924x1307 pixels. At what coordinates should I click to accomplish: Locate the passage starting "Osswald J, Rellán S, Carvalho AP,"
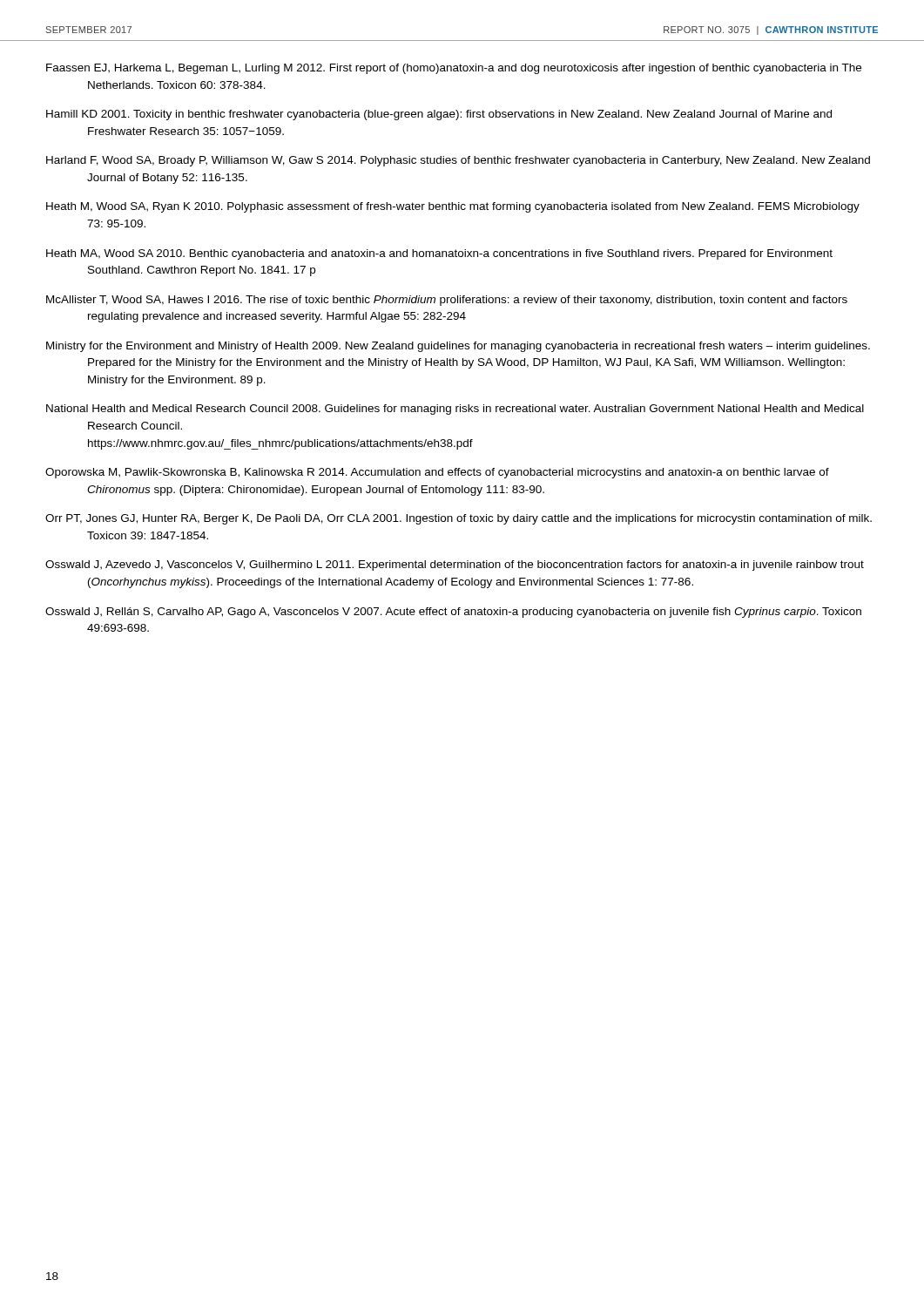(454, 619)
